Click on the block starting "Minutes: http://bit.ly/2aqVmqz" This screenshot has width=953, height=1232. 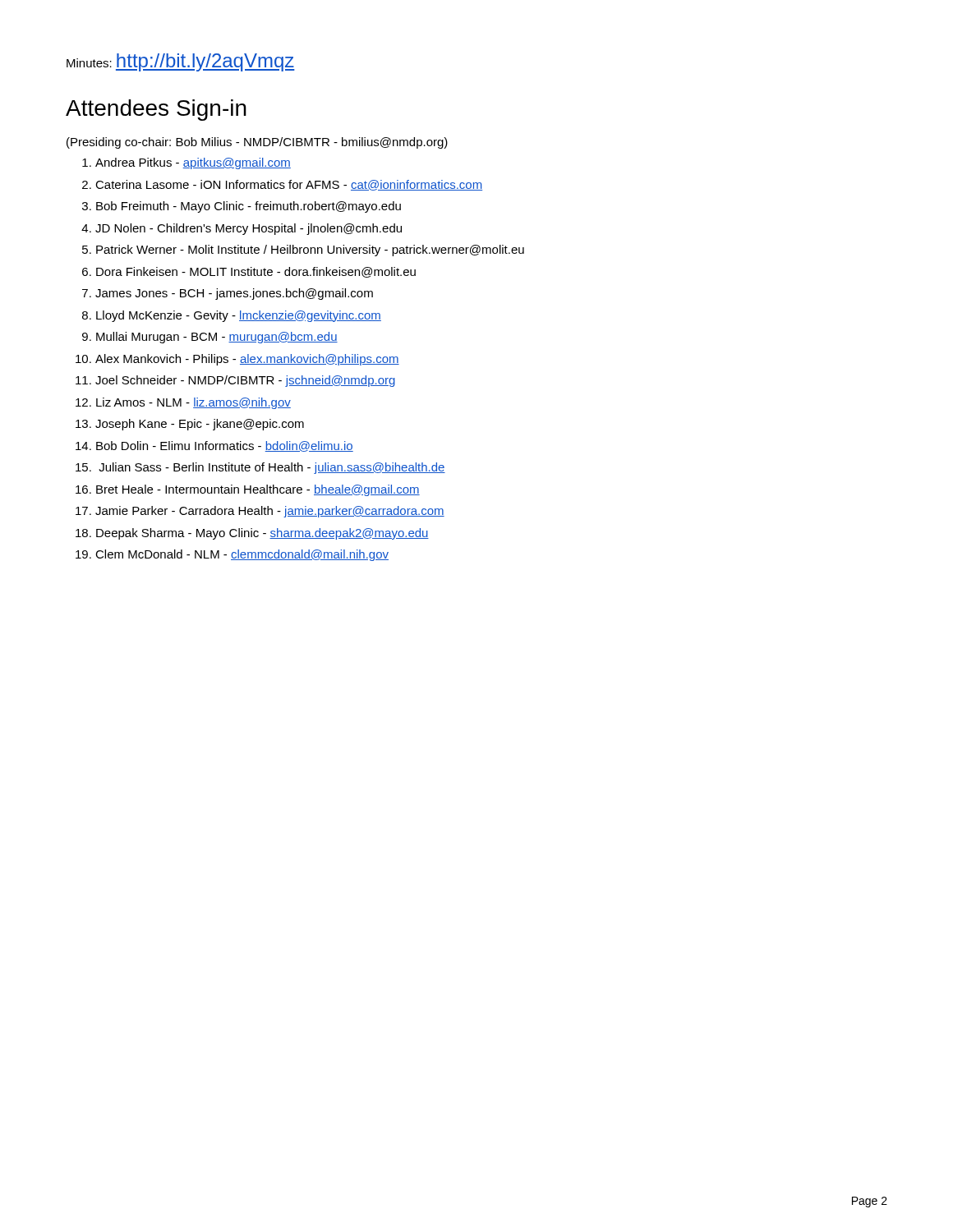point(180,60)
